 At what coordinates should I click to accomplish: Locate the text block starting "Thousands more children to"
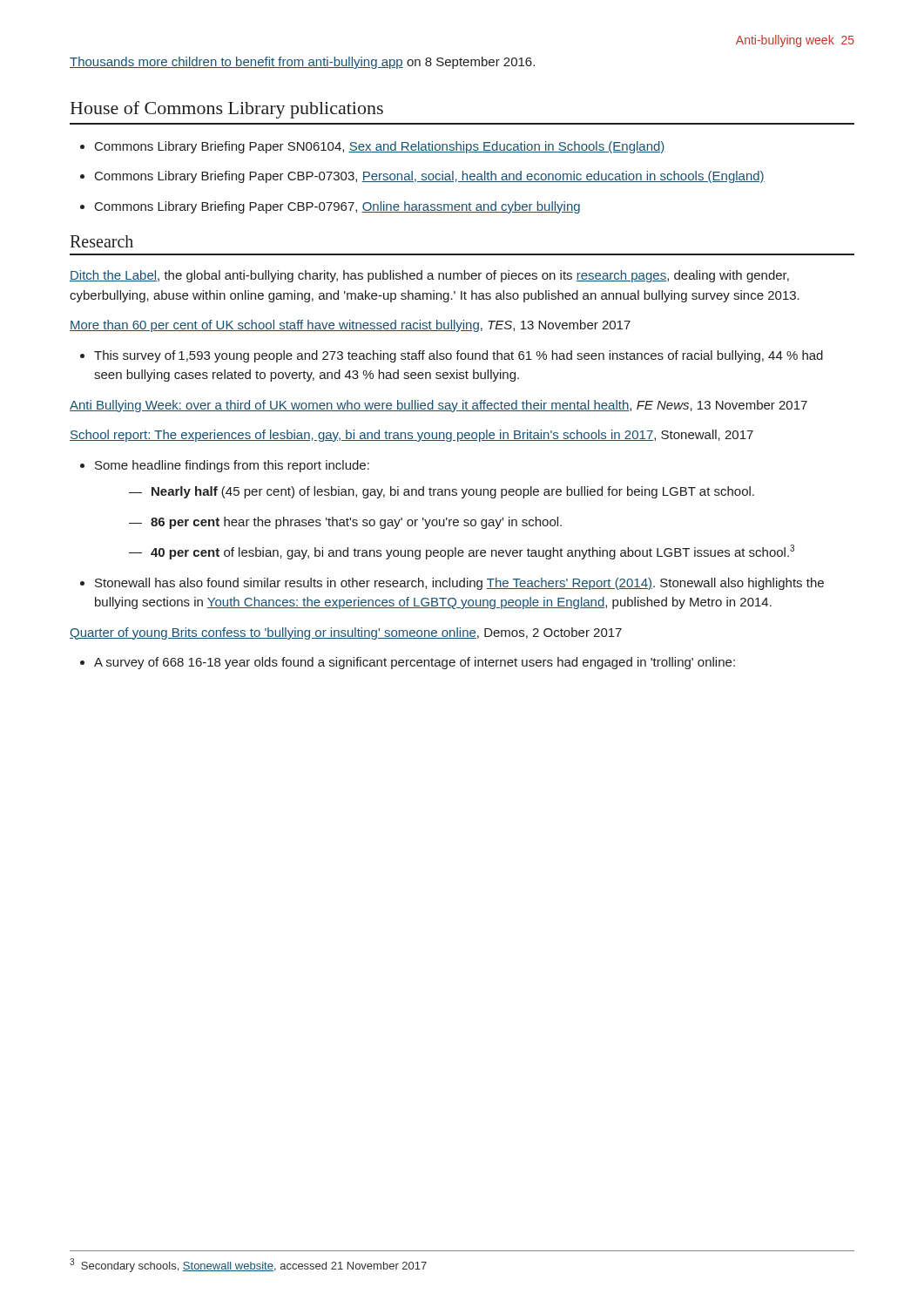[303, 61]
